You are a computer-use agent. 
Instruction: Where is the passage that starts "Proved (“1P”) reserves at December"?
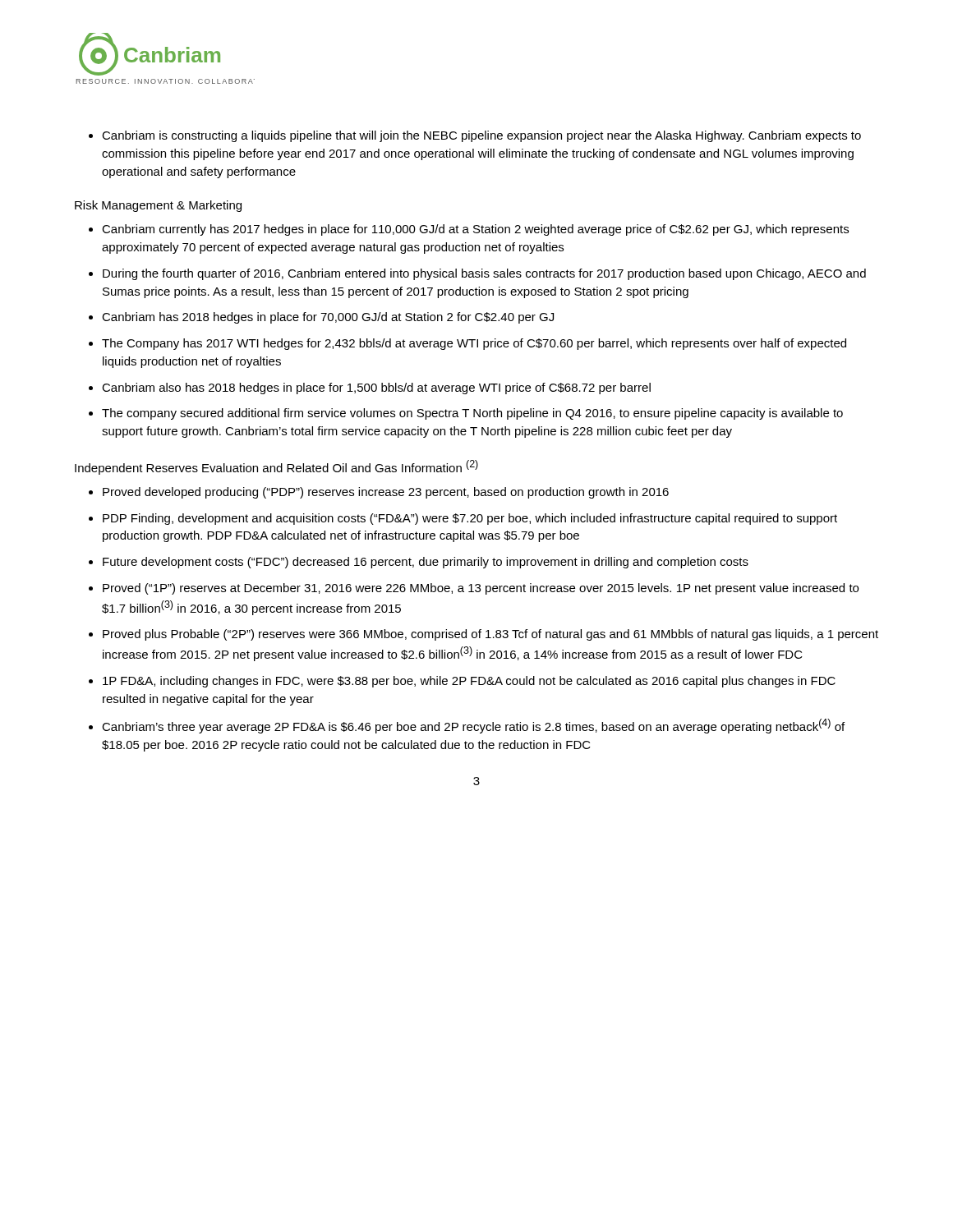[x=481, y=598]
